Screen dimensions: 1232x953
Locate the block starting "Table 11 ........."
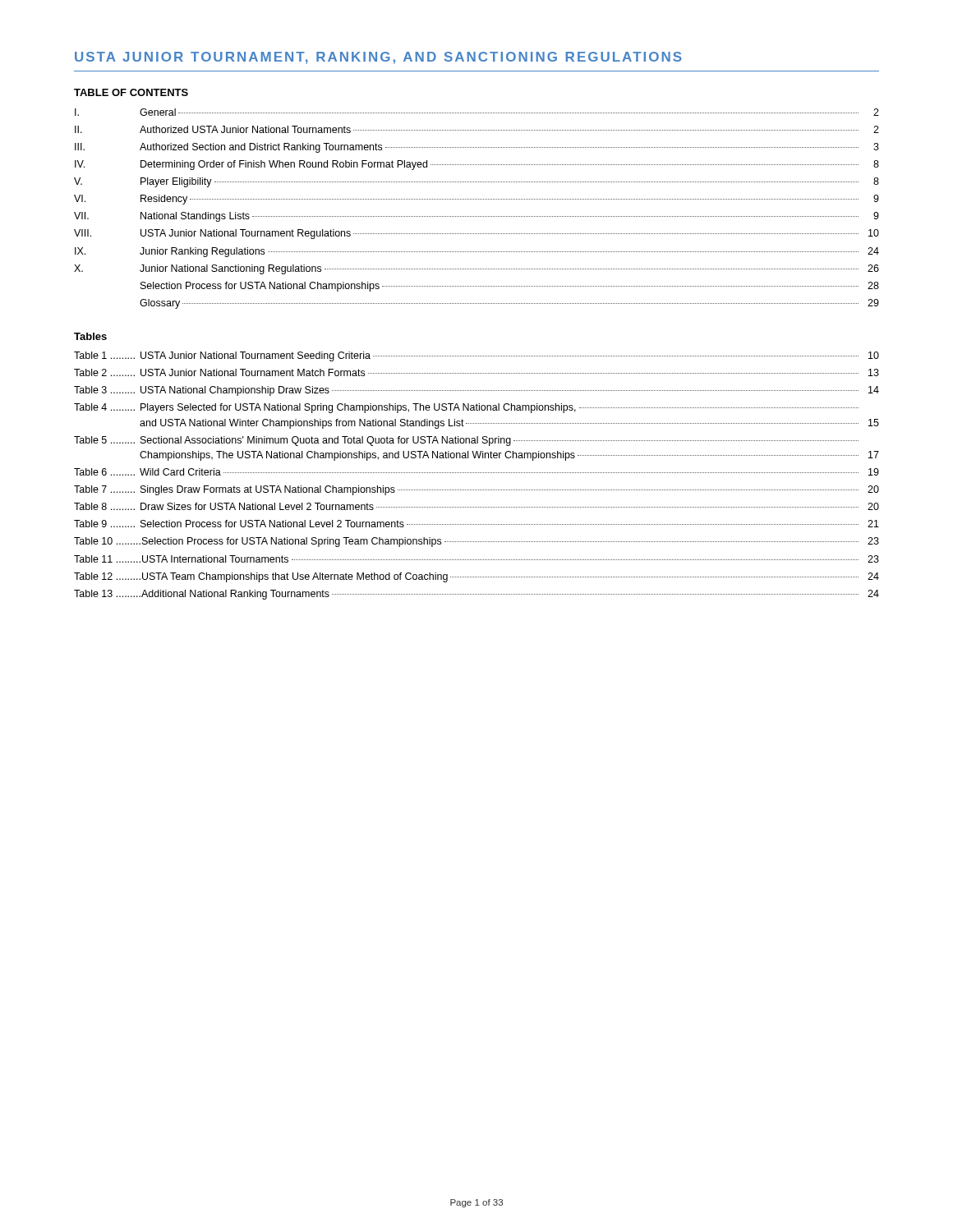(476, 559)
